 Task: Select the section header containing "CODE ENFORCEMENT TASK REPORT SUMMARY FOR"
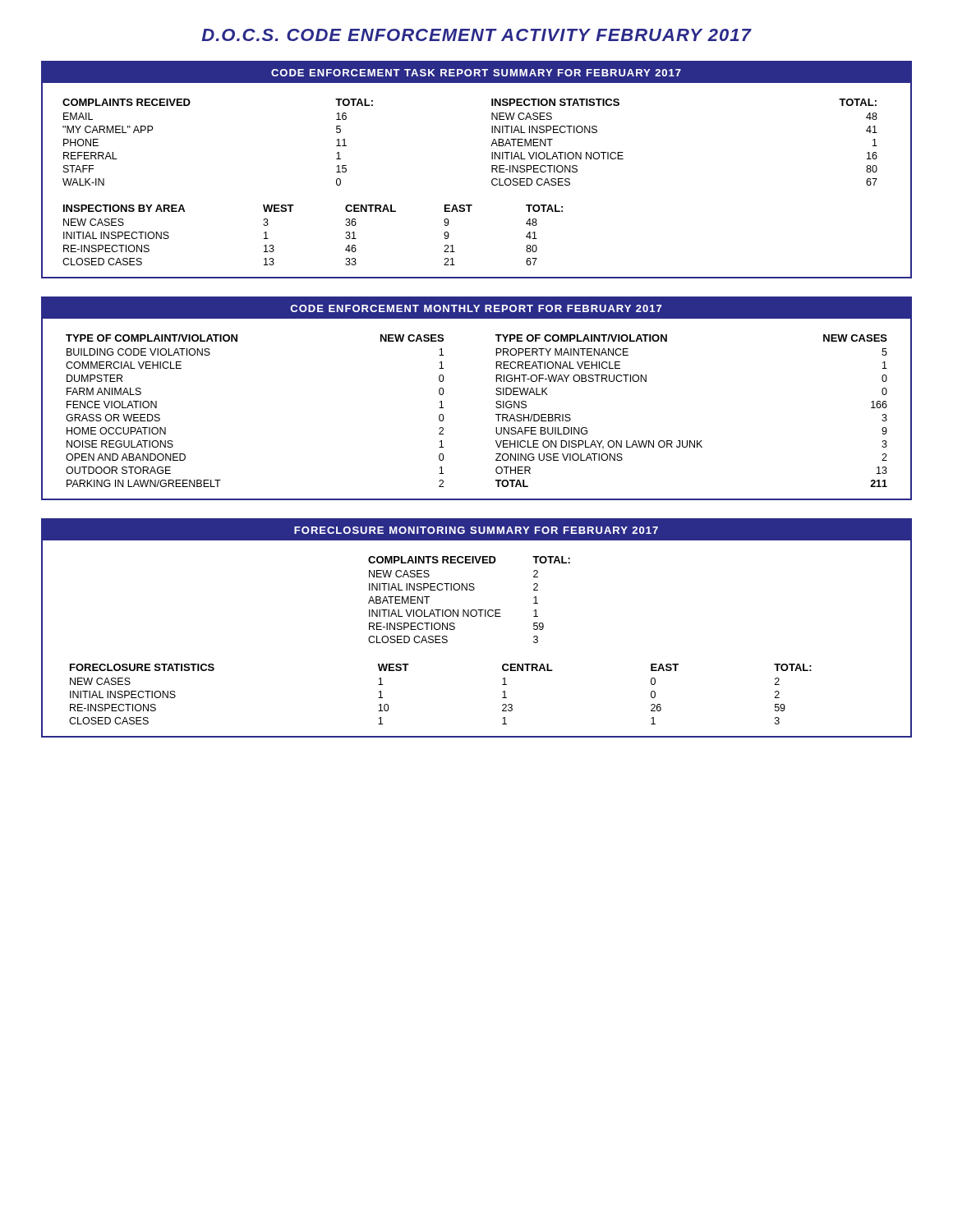pos(476,170)
